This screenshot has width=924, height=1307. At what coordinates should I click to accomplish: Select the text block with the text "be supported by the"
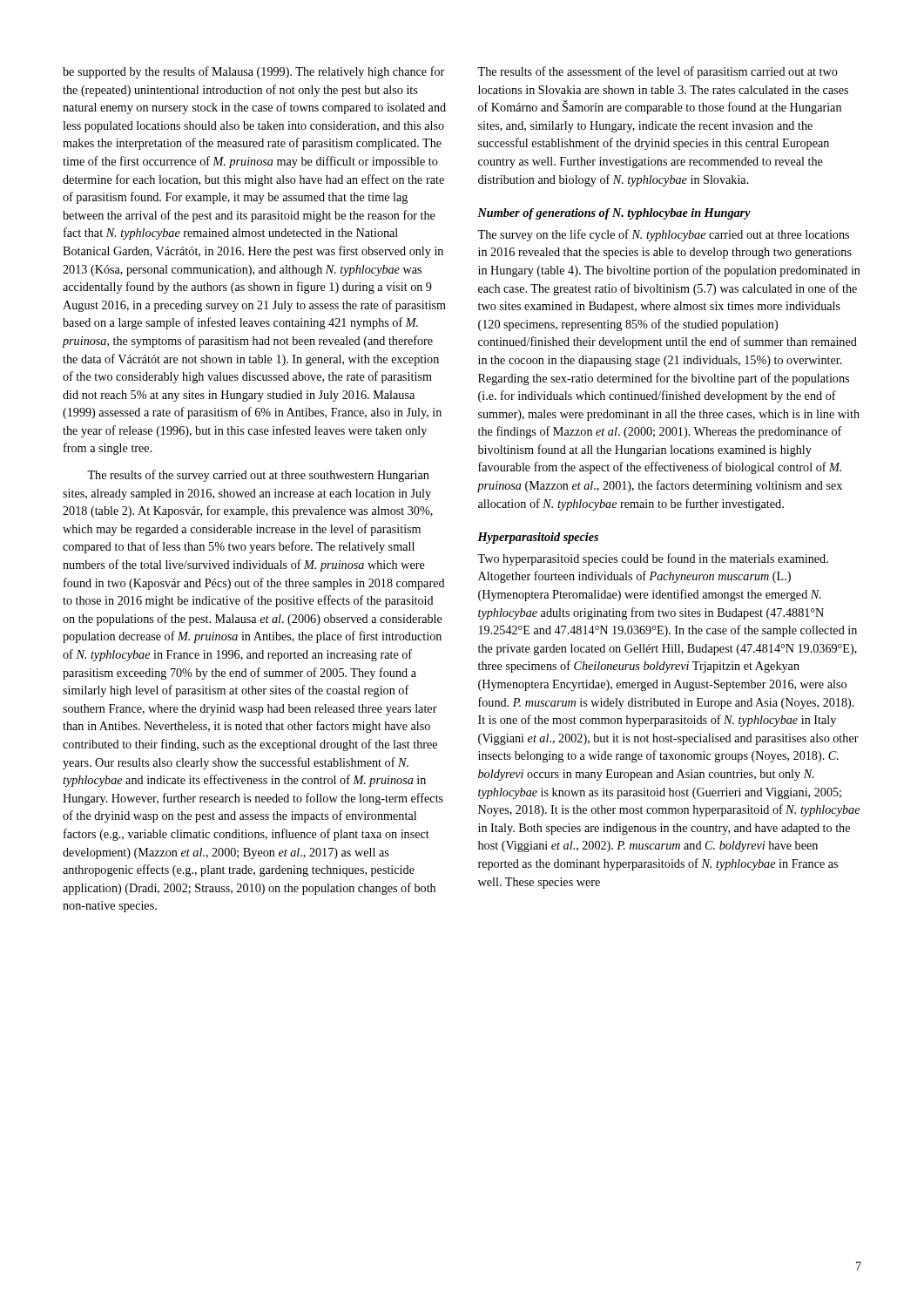pos(255,260)
